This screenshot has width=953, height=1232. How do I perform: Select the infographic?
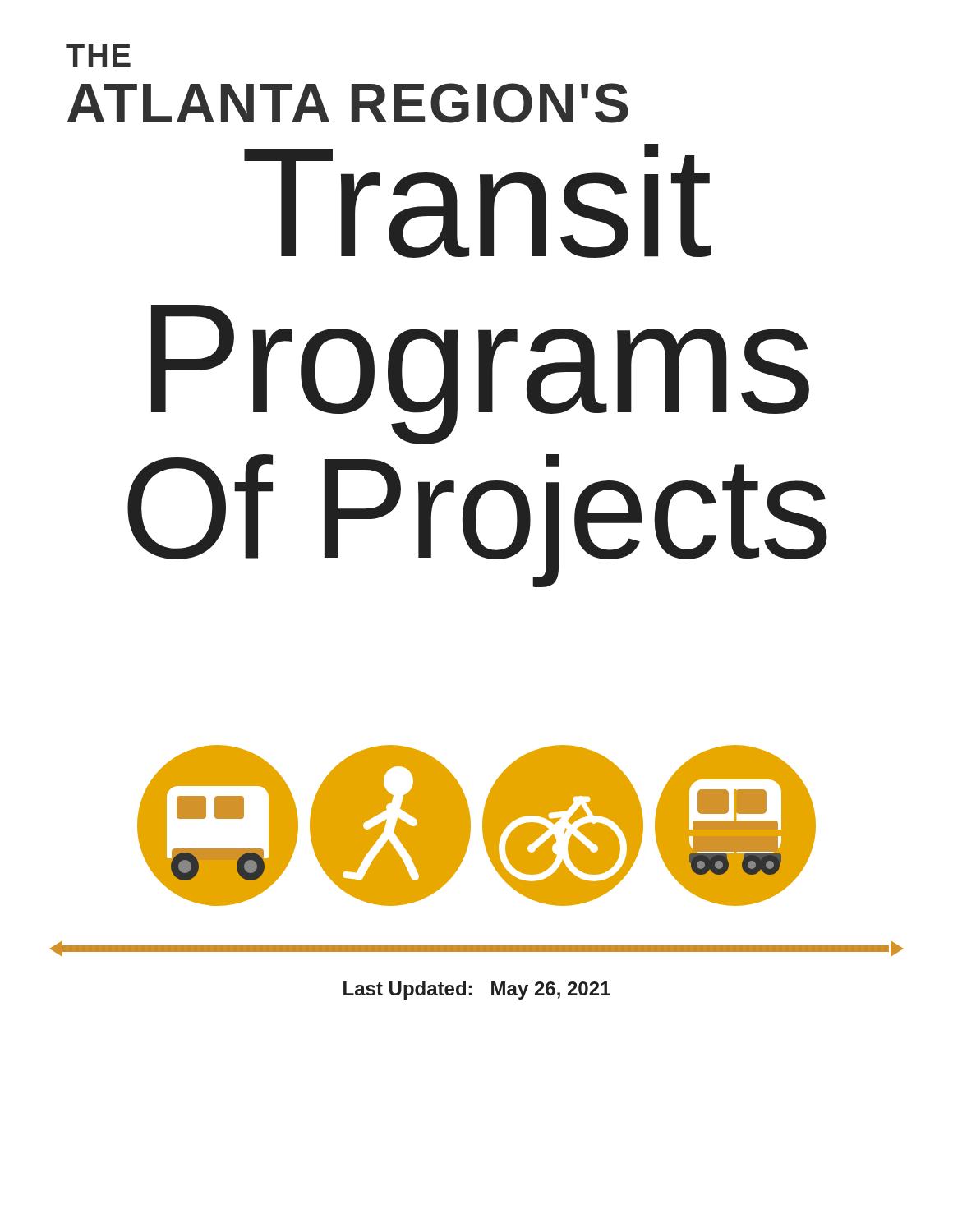click(x=476, y=947)
